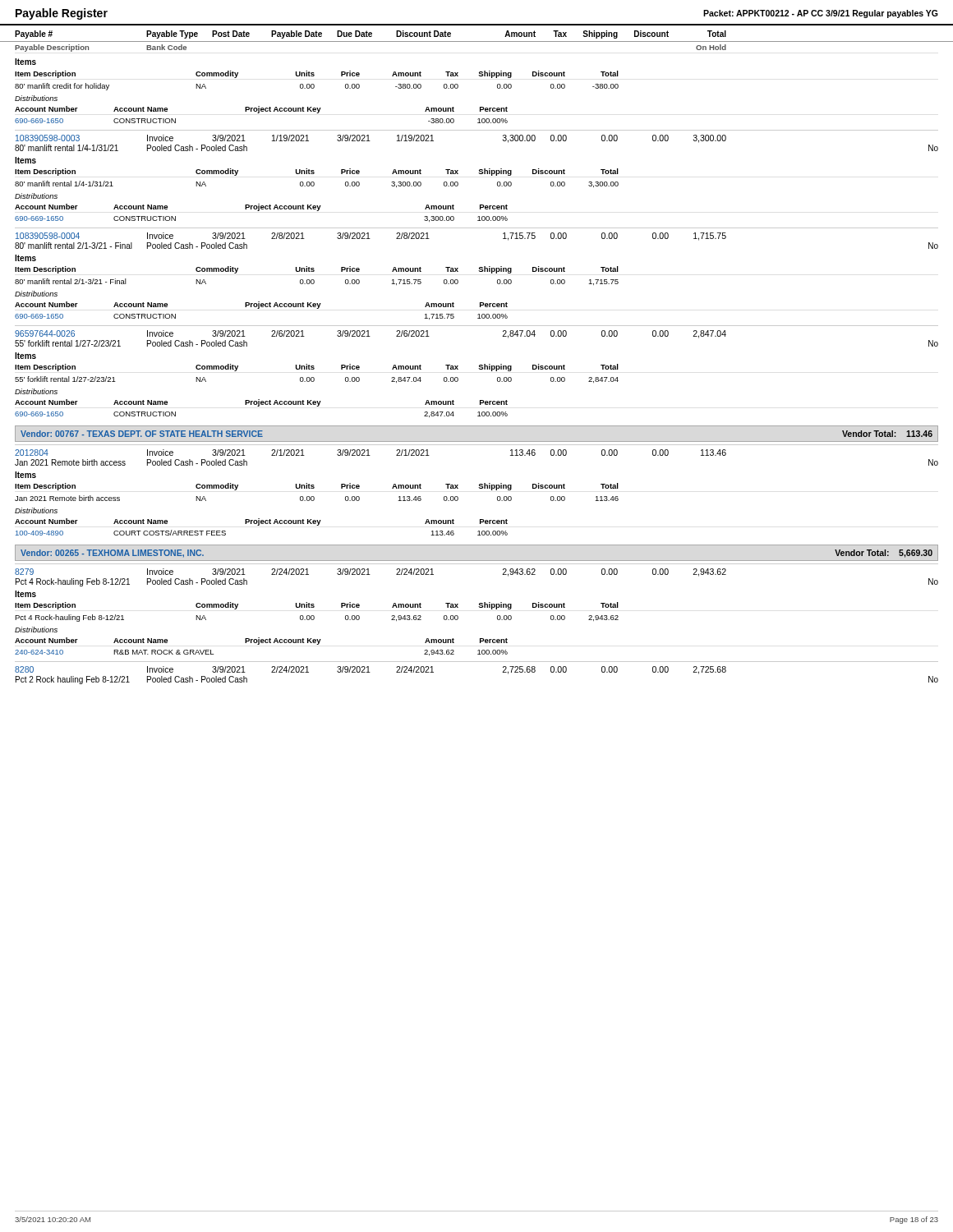
Task: Locate the table with the text "8280 Invoice 3/9/2021 2/24/2021 3/9/2021"
Action: tap(476, 674)
